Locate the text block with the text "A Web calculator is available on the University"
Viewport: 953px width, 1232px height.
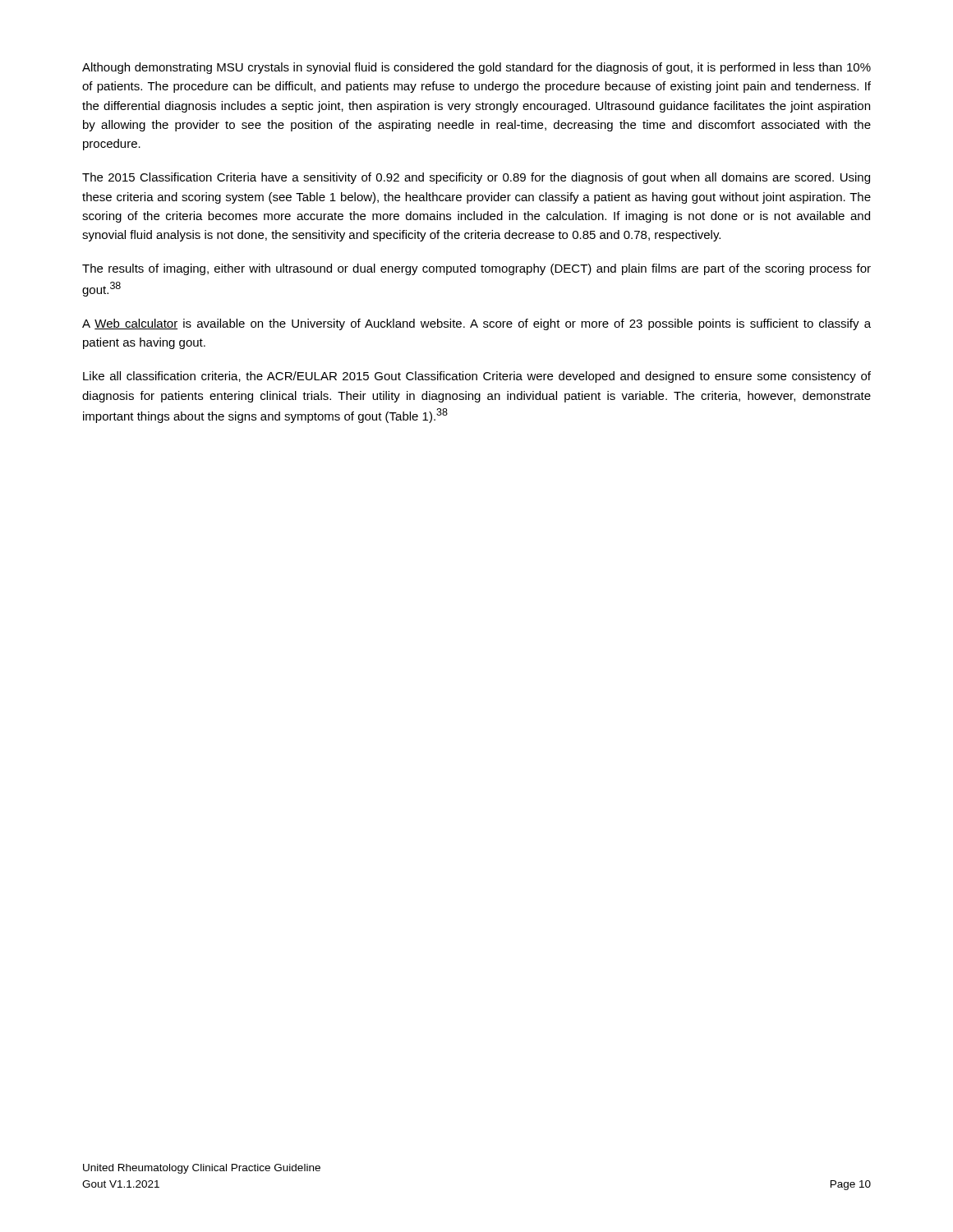[x=476, y=333]
